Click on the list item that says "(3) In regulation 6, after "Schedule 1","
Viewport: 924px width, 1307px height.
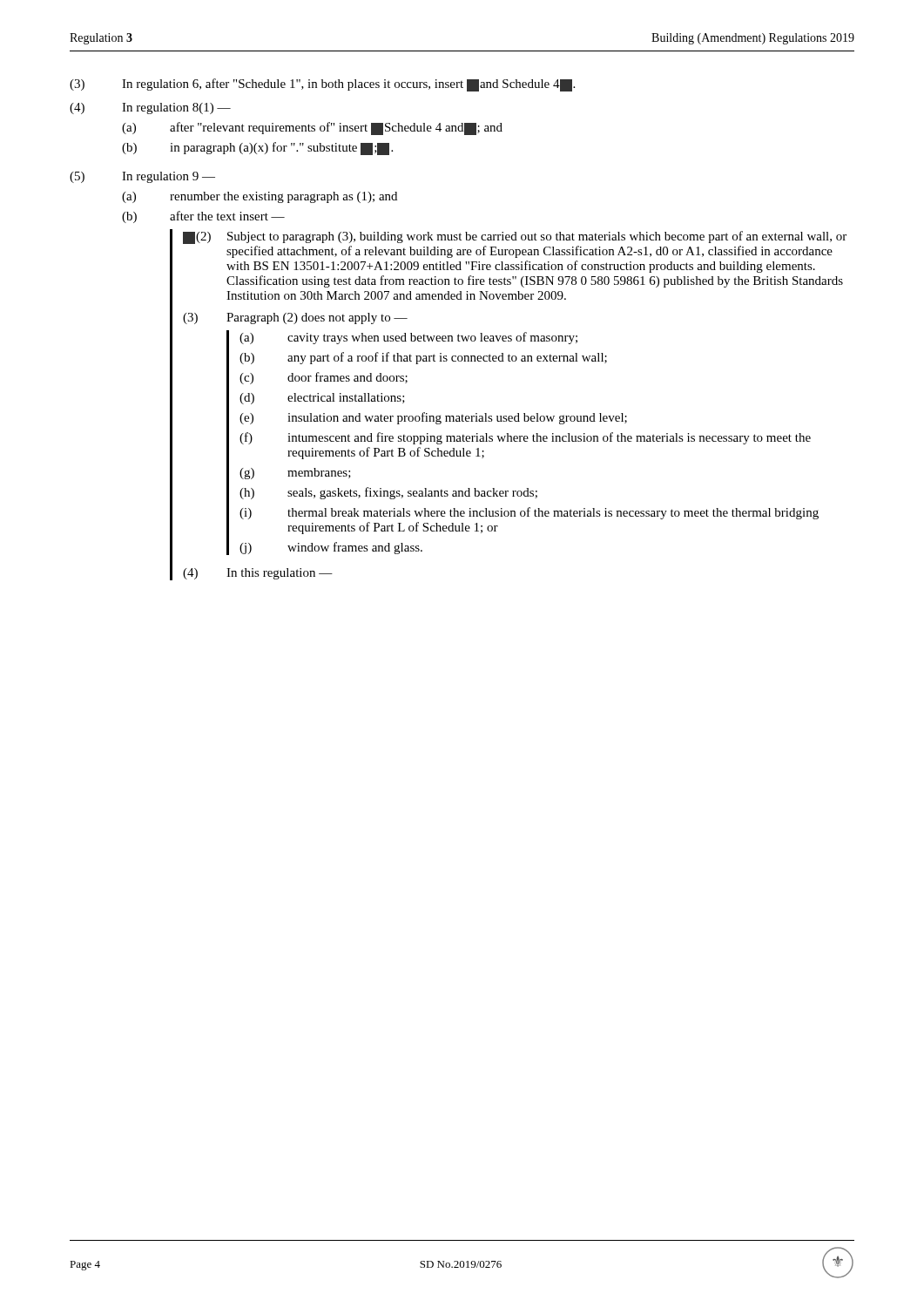pyautogui.click(x=462, y=84)
